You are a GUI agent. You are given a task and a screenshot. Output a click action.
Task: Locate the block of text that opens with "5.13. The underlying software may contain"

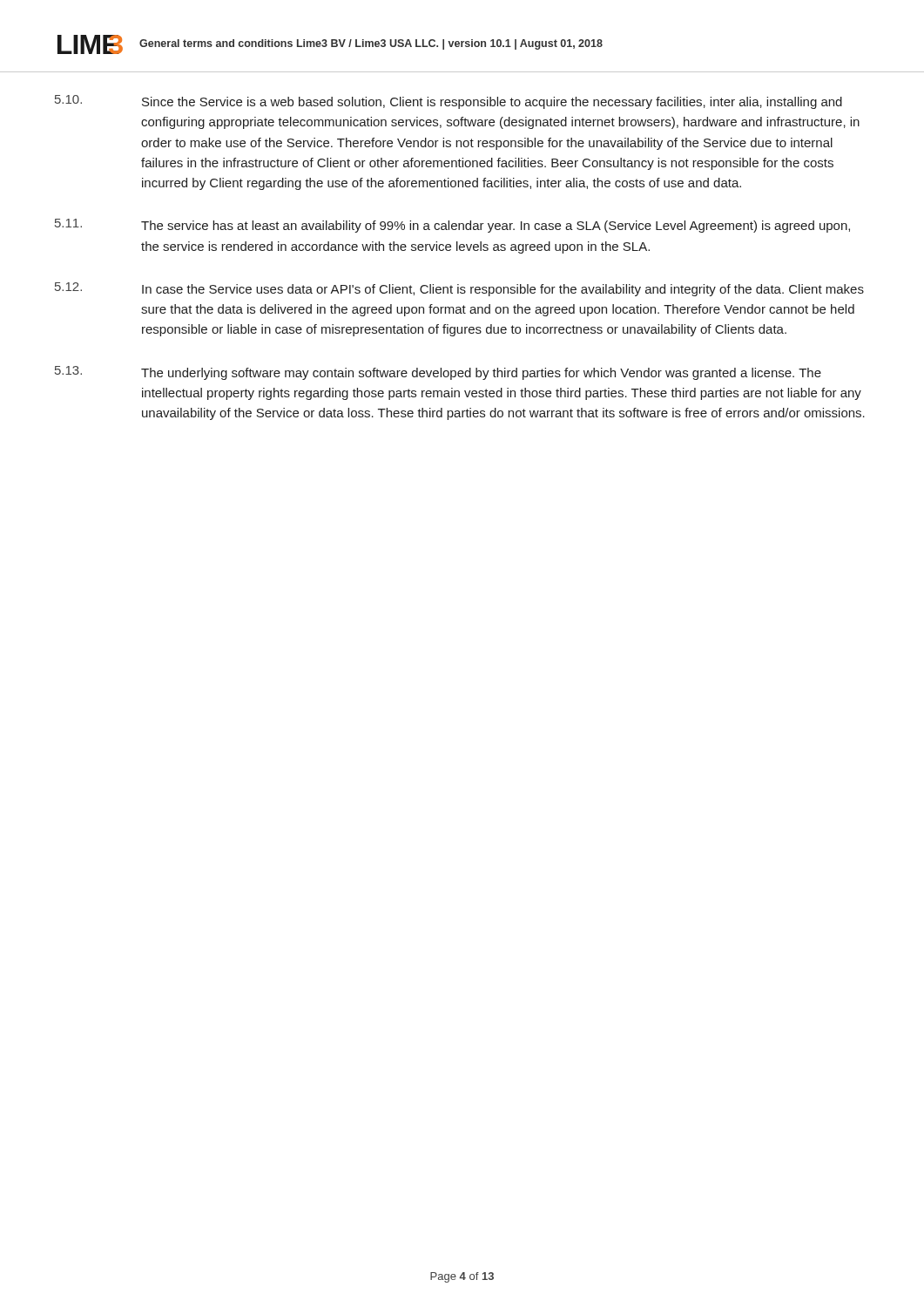462,392
